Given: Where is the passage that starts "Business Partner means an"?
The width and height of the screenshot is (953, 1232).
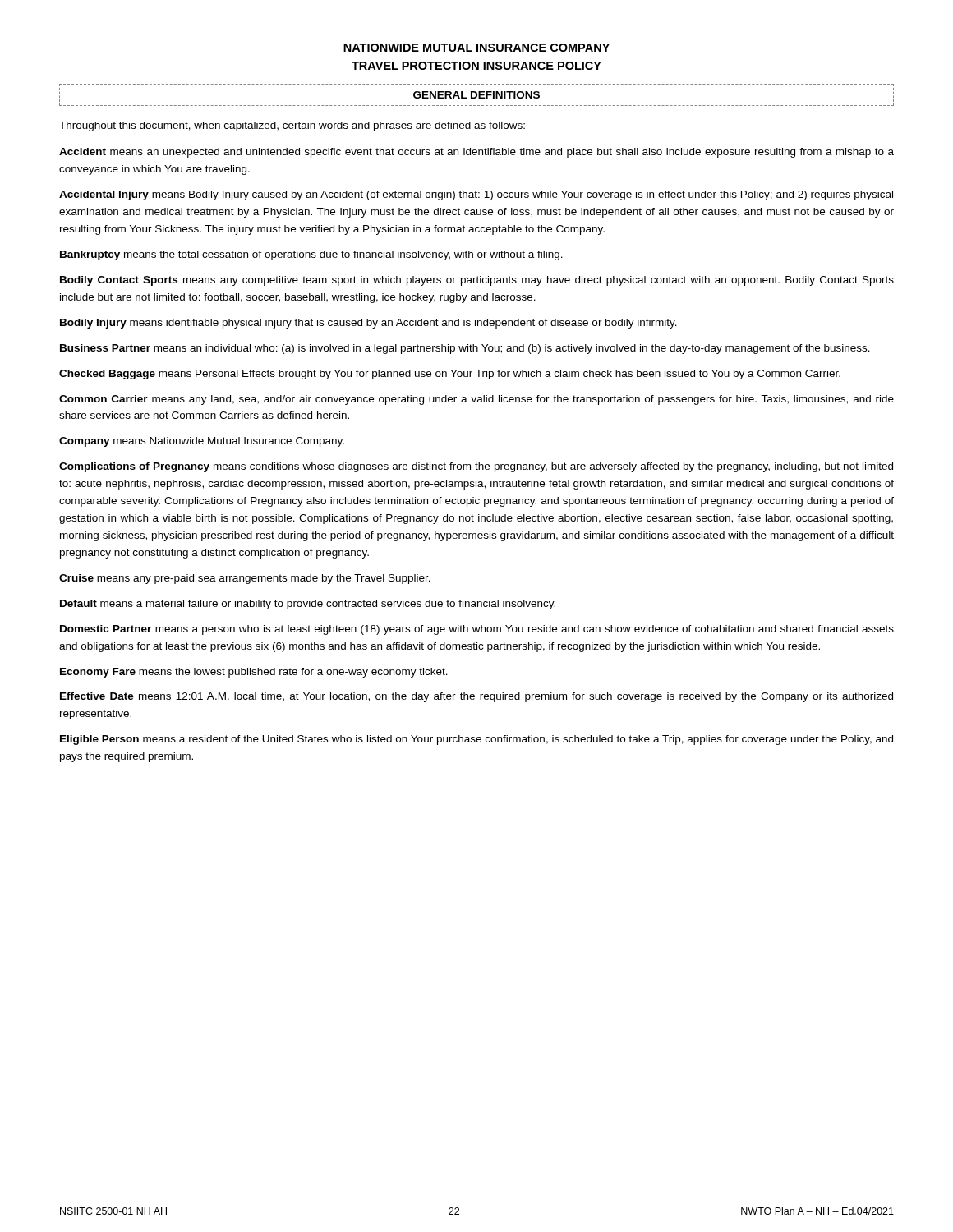Looking at the screenshot, I should click(x=465, y=348).
